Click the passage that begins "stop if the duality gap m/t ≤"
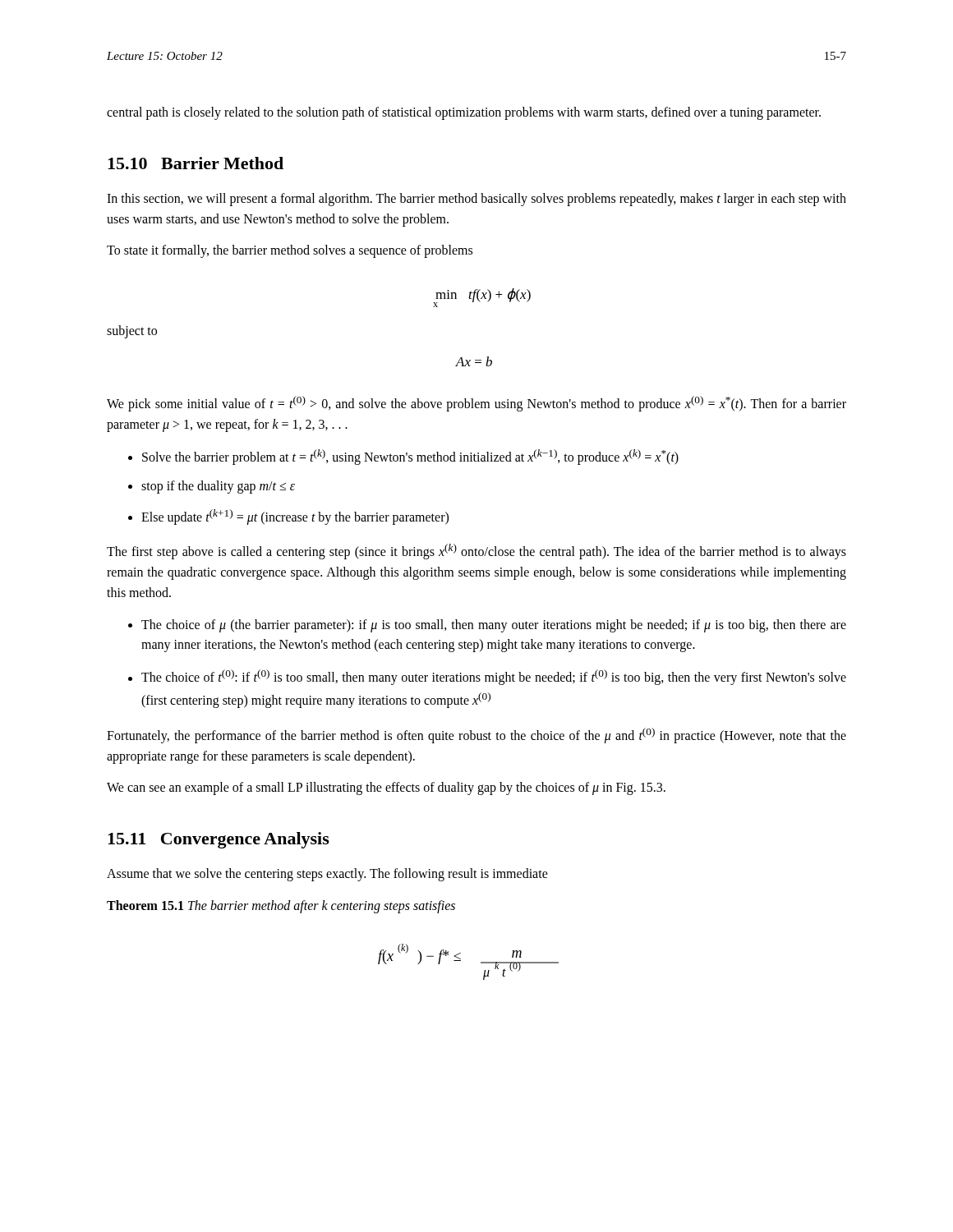Image resolution: width=953 pixels, height=1232 pixels. [x=218, y=486]
